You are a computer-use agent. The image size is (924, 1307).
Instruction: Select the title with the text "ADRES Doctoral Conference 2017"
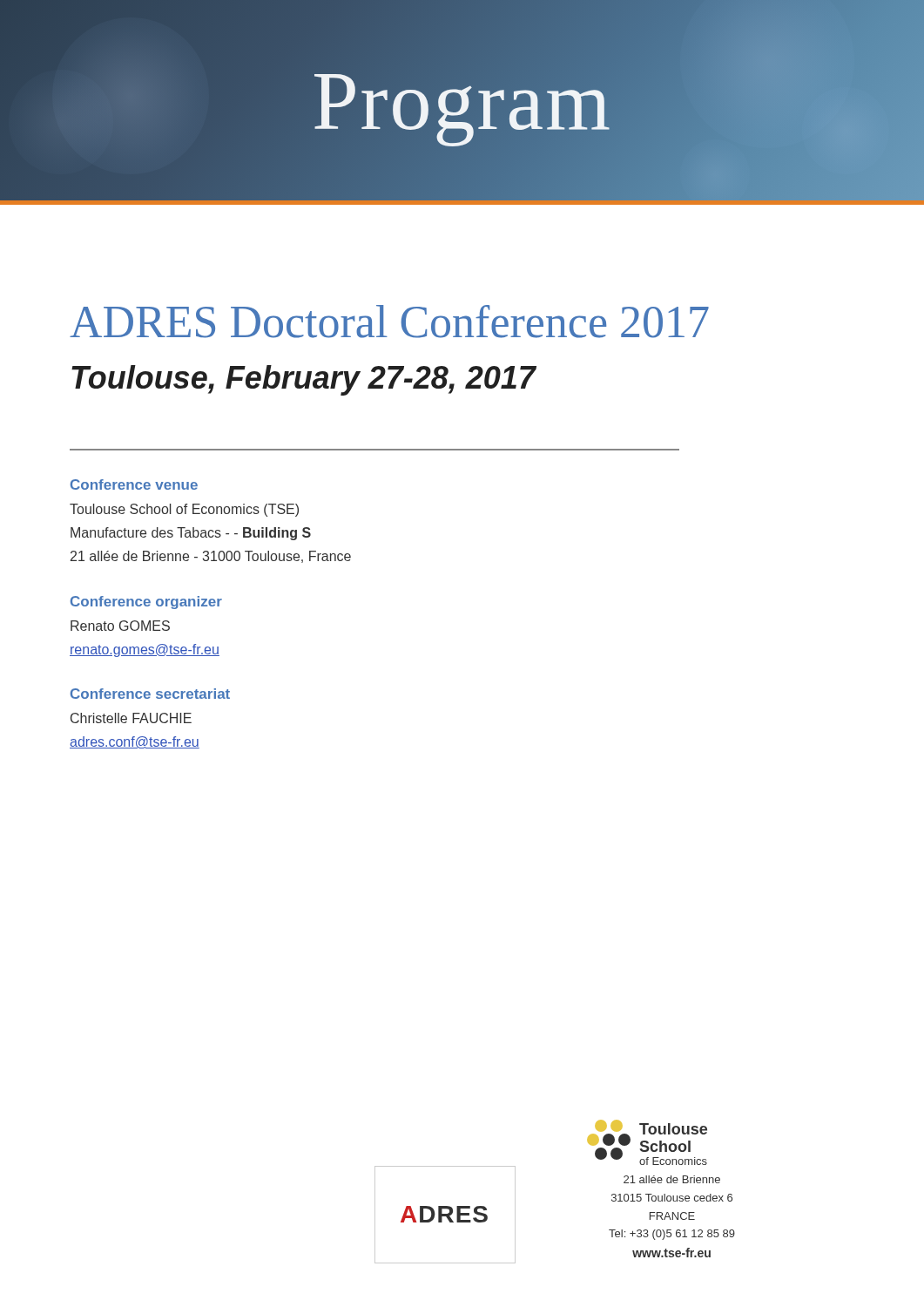(462, 322)
